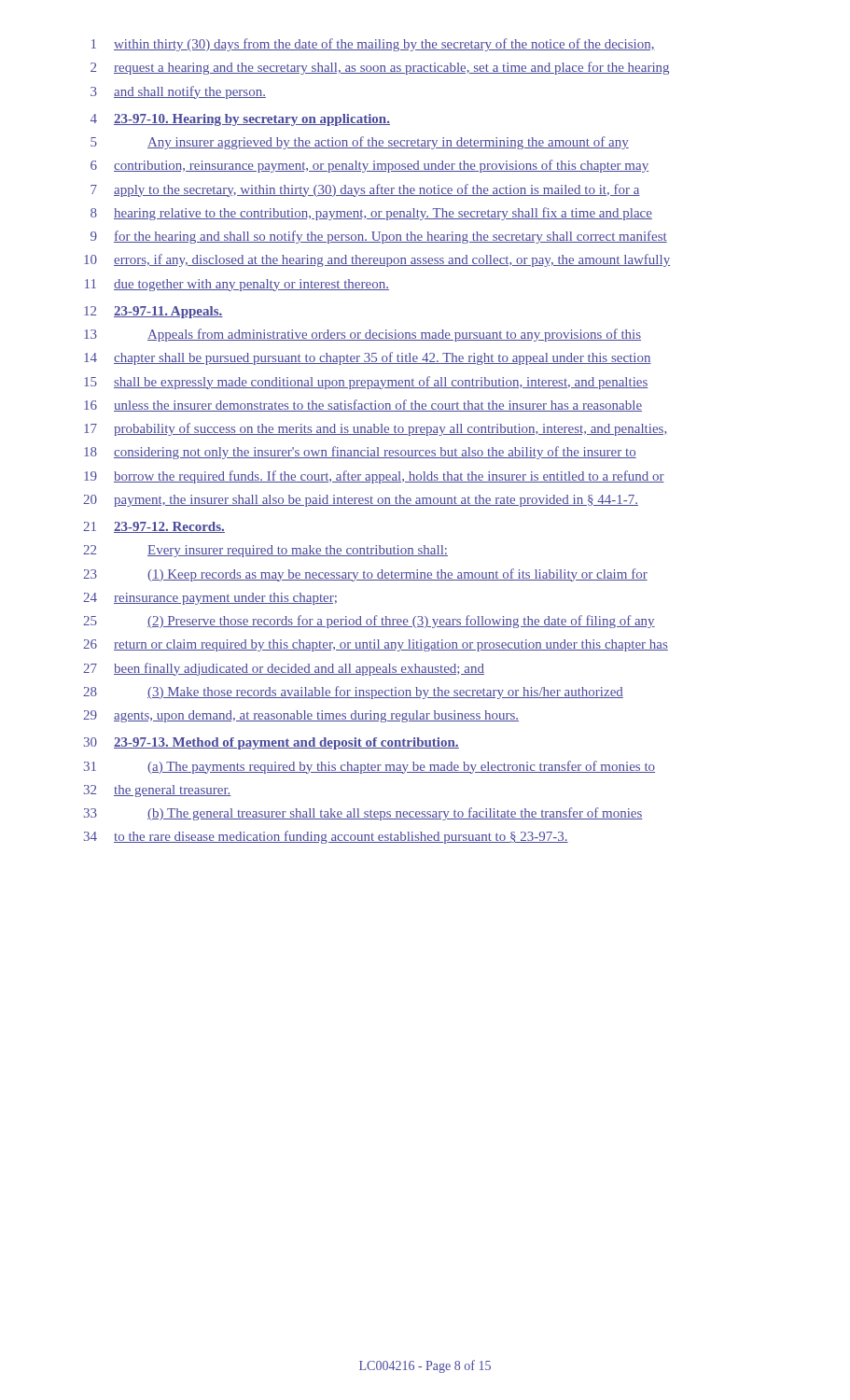Click the passage that begins "14 chapter shall be"
Viewport: 850px width, 1400px height.
click(x=425, y=358)
